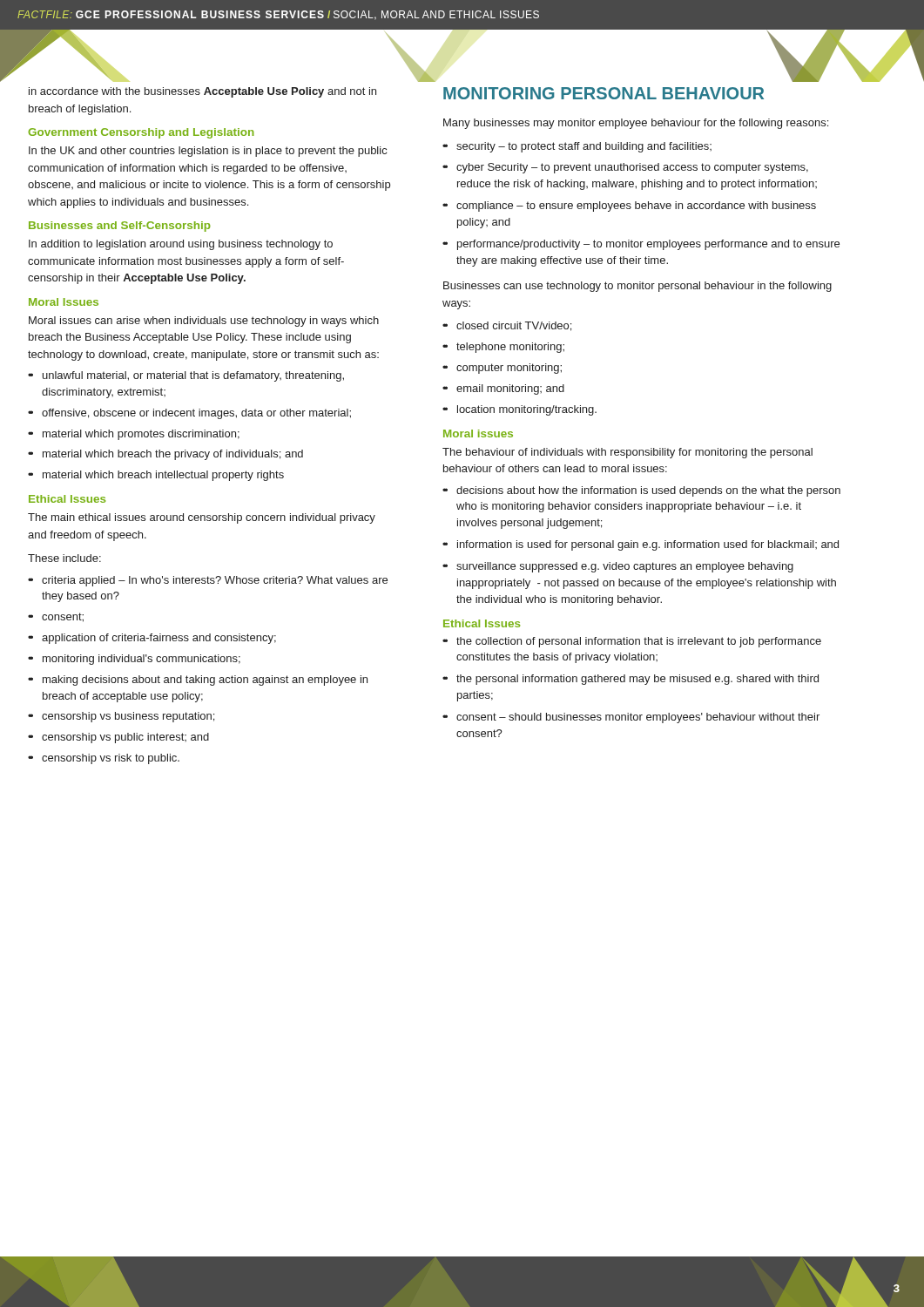
Task: Select the list item containing "• compliance – to"
Action: [x=630, y=213]
